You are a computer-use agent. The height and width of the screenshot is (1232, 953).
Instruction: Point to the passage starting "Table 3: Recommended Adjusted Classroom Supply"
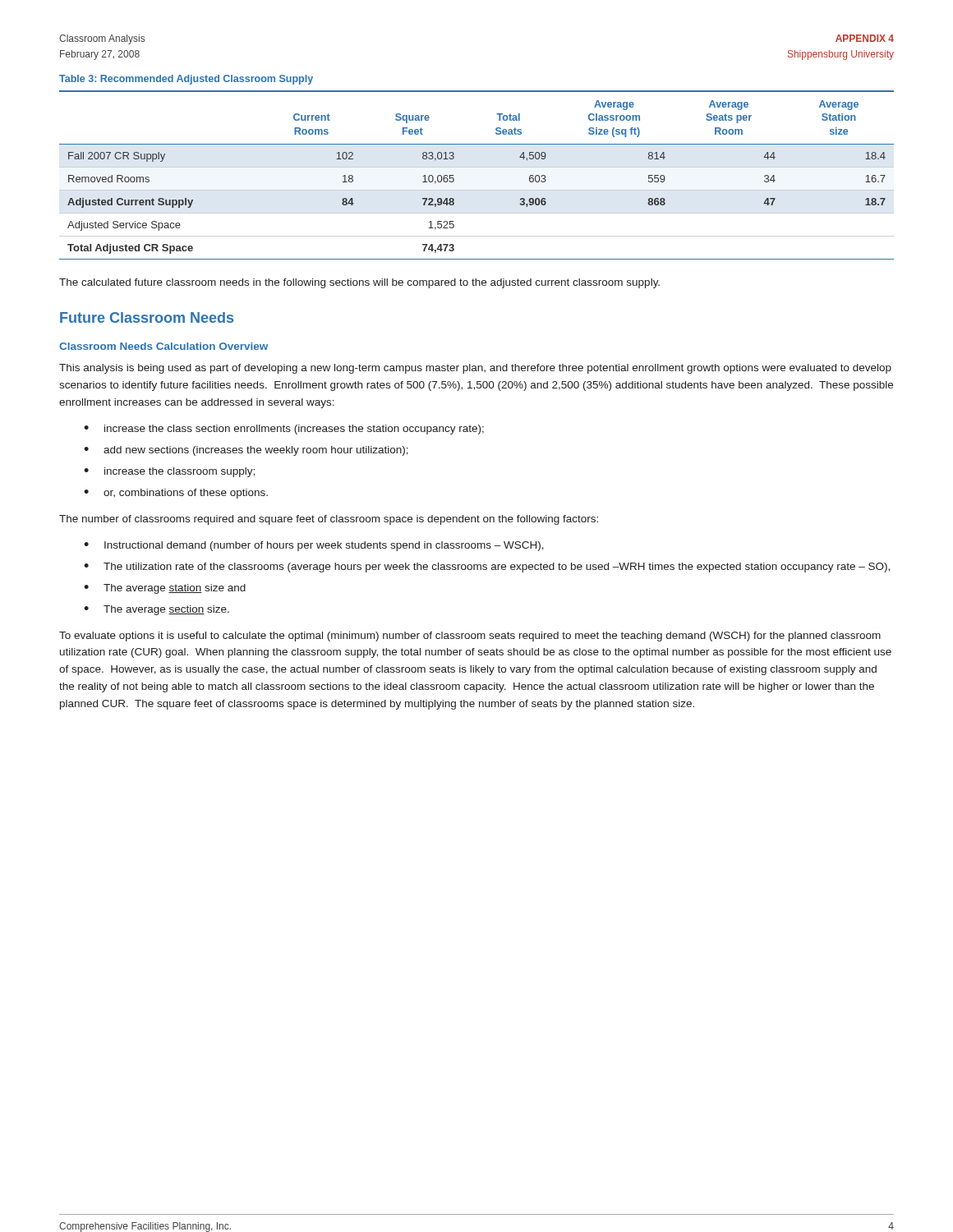pyautogui.click(x=186, y=79)
